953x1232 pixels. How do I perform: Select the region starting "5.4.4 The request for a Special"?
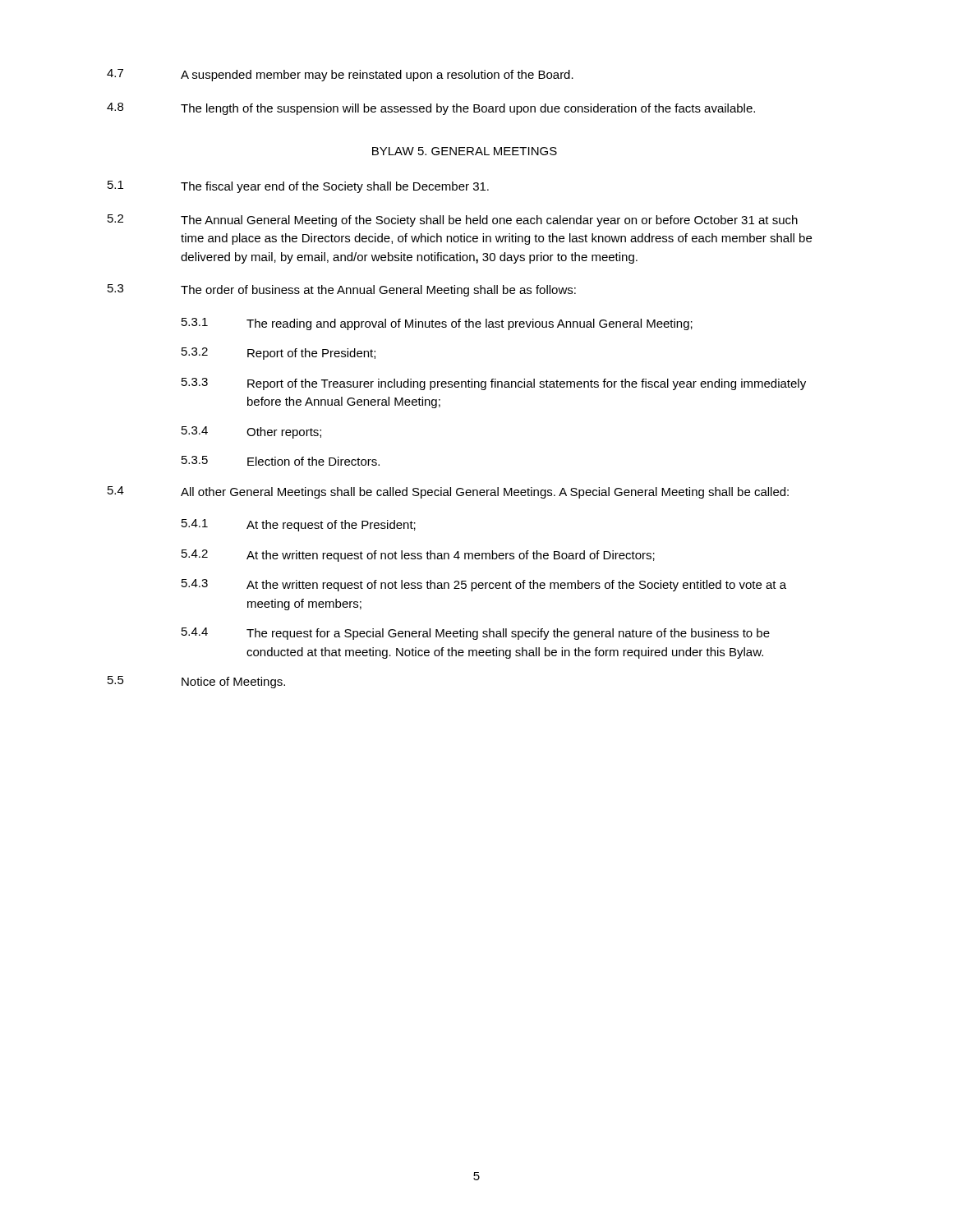coord(501,643)
